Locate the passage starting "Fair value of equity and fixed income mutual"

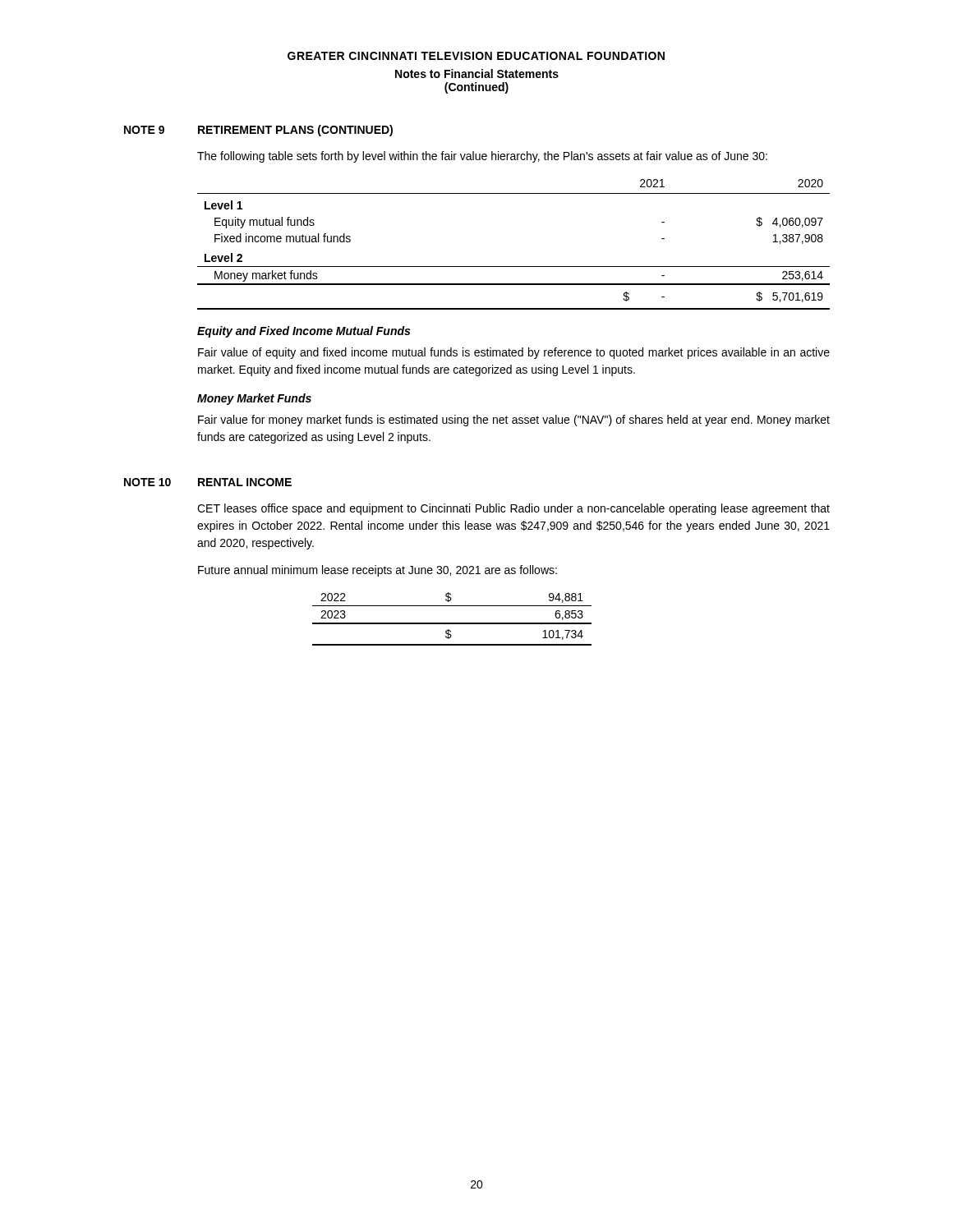(x=513, y=361)
